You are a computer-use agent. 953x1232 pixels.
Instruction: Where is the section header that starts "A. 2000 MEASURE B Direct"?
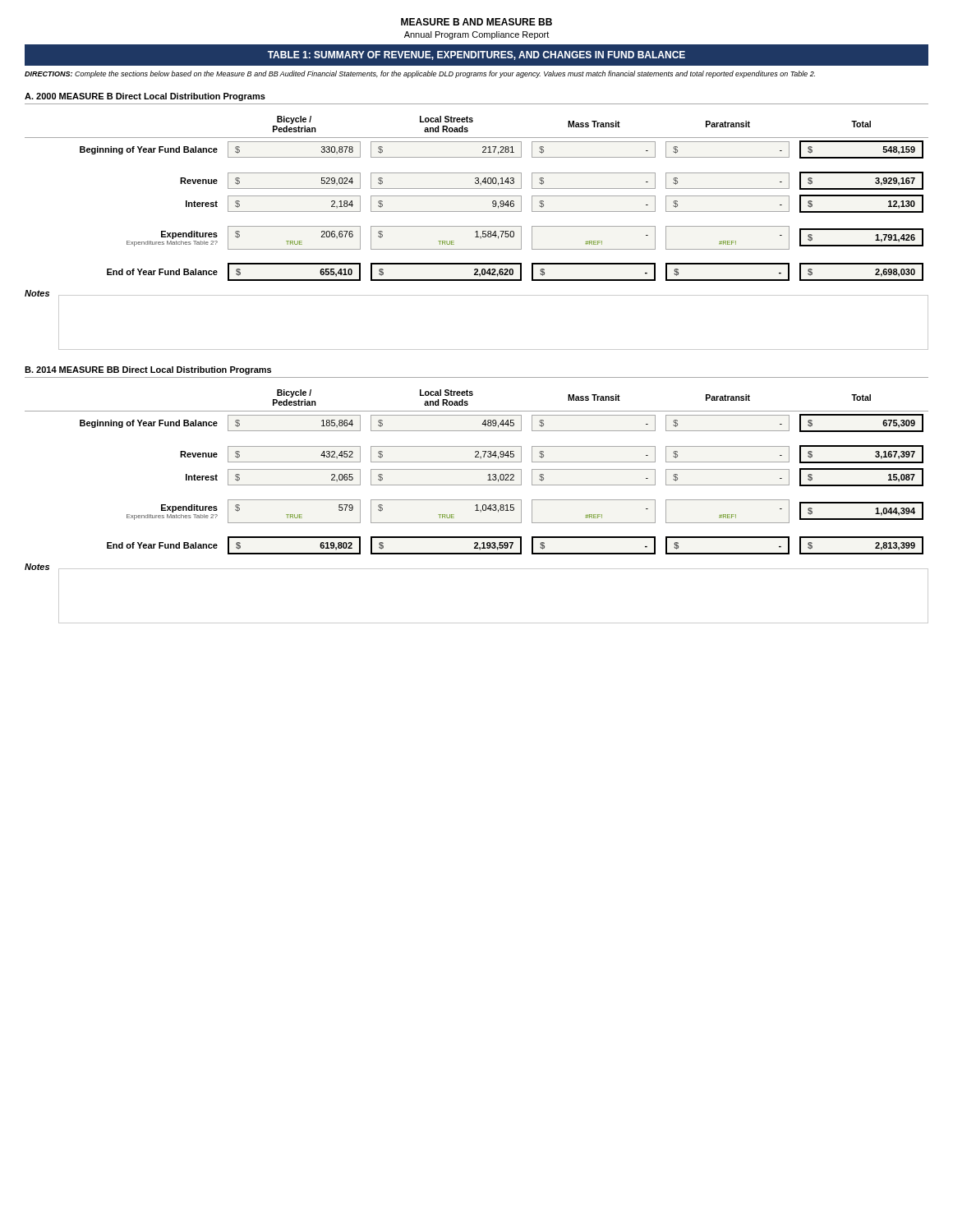point(145,96)
